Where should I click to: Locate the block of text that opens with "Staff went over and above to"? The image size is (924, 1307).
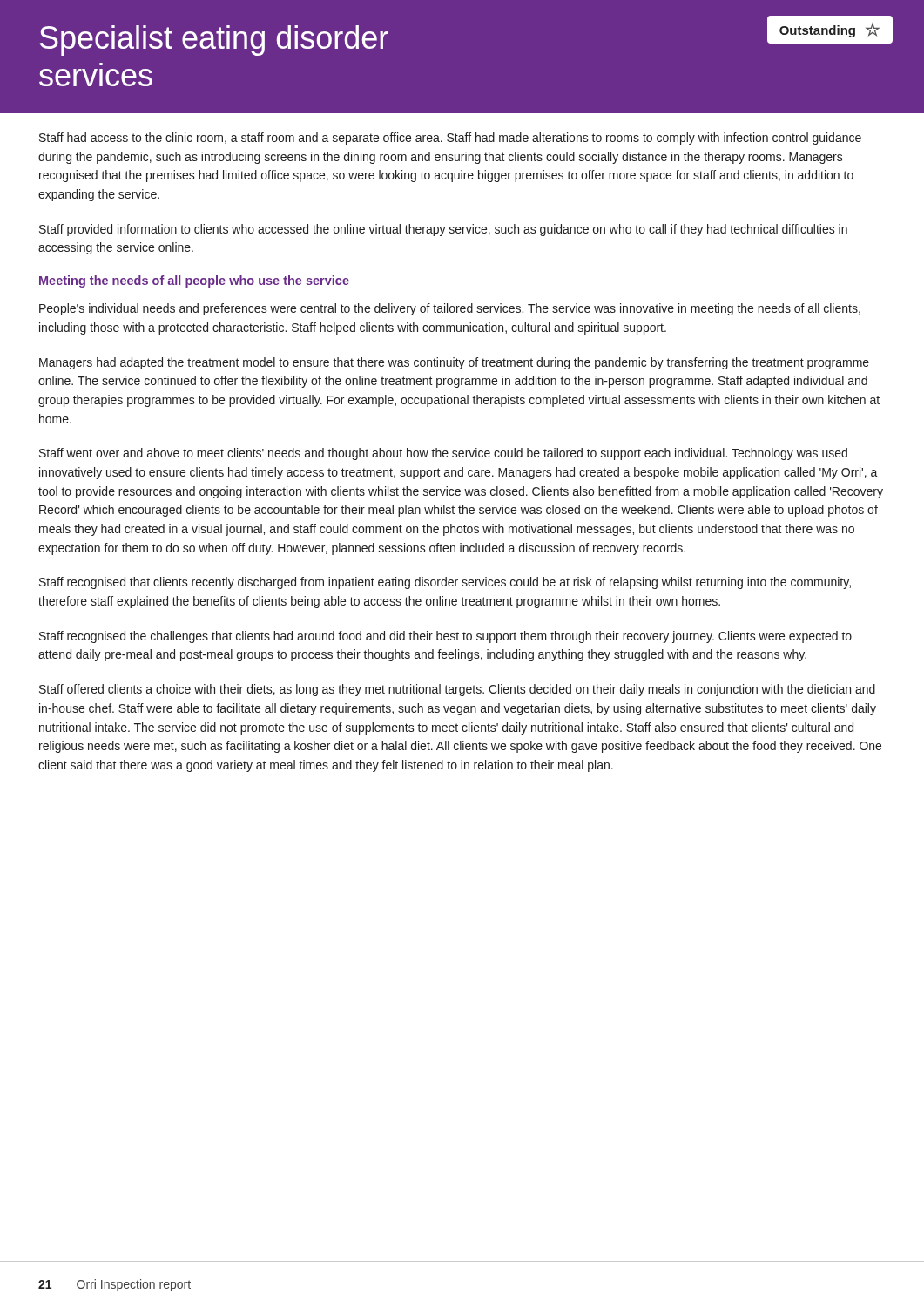(x=461, y=501)
